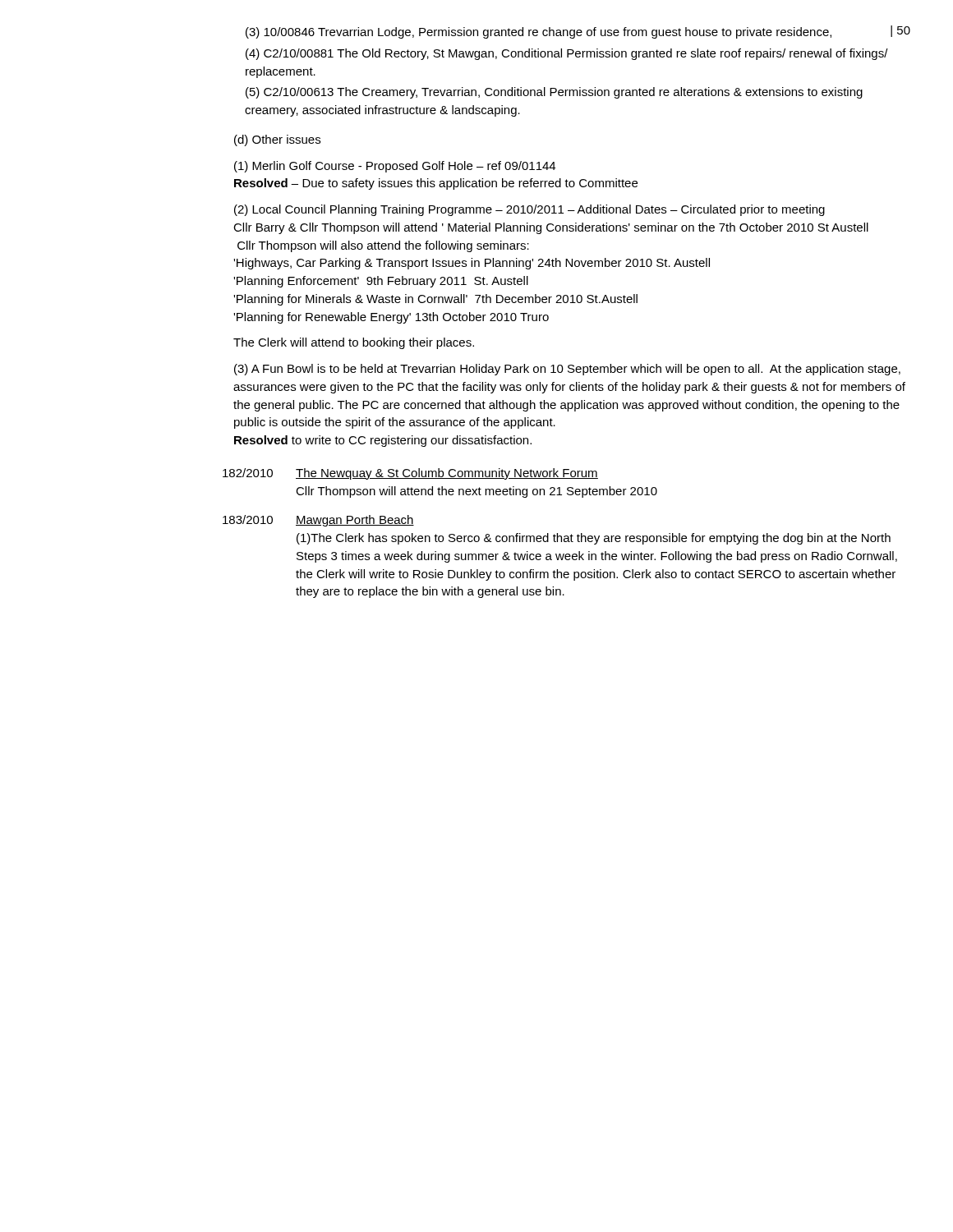Locate the block of text that opens with "(5) C2/10/00613 The Creamery, Trevarrian, Conditional Permission"
Viewport: 953px width, 1232px height.
[x=554, y=101]
